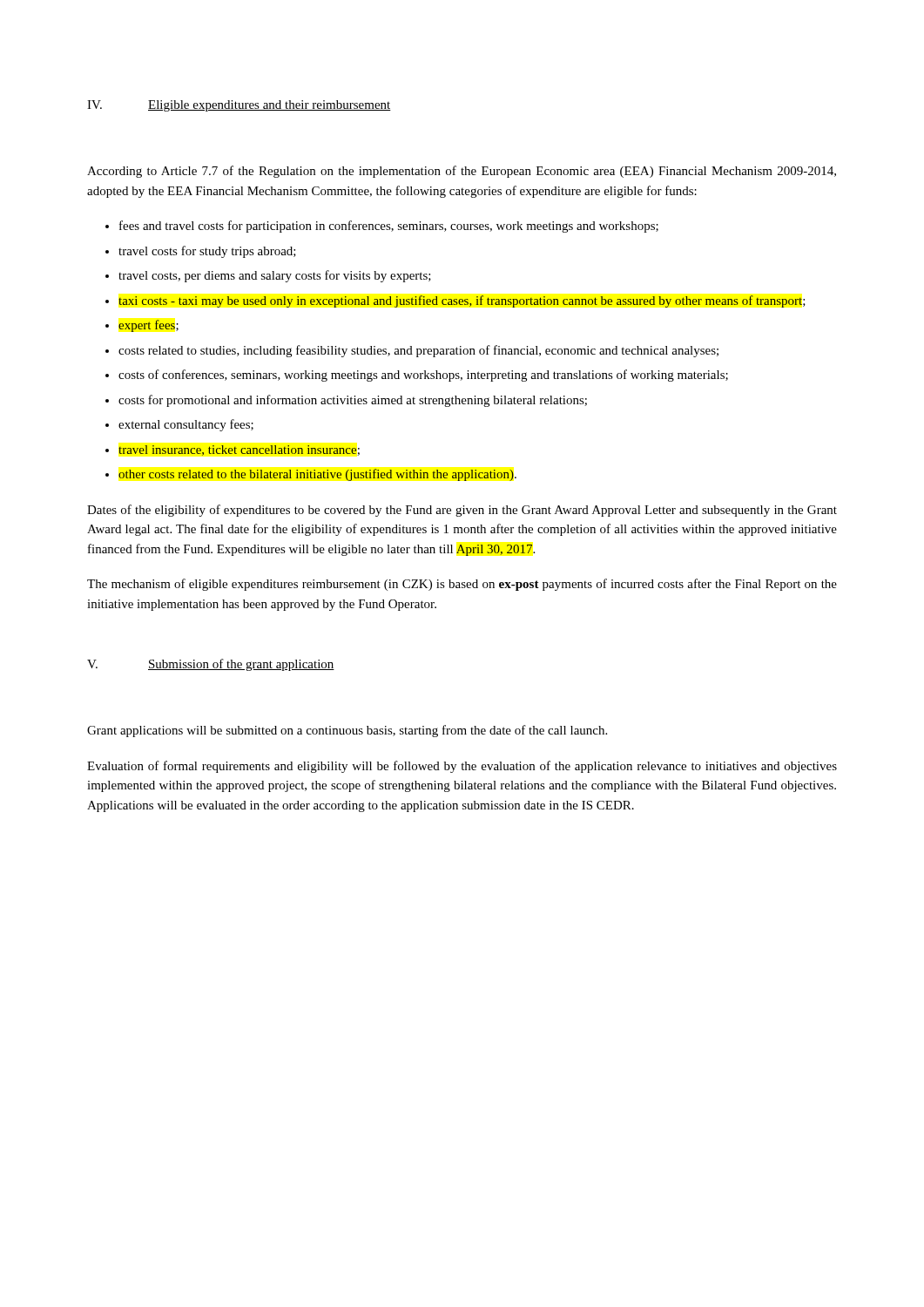This screenshot has width=924, height=1307.
Task: Find the region starting "costs related to studies, including feasibility"
Action: point(419,350)
